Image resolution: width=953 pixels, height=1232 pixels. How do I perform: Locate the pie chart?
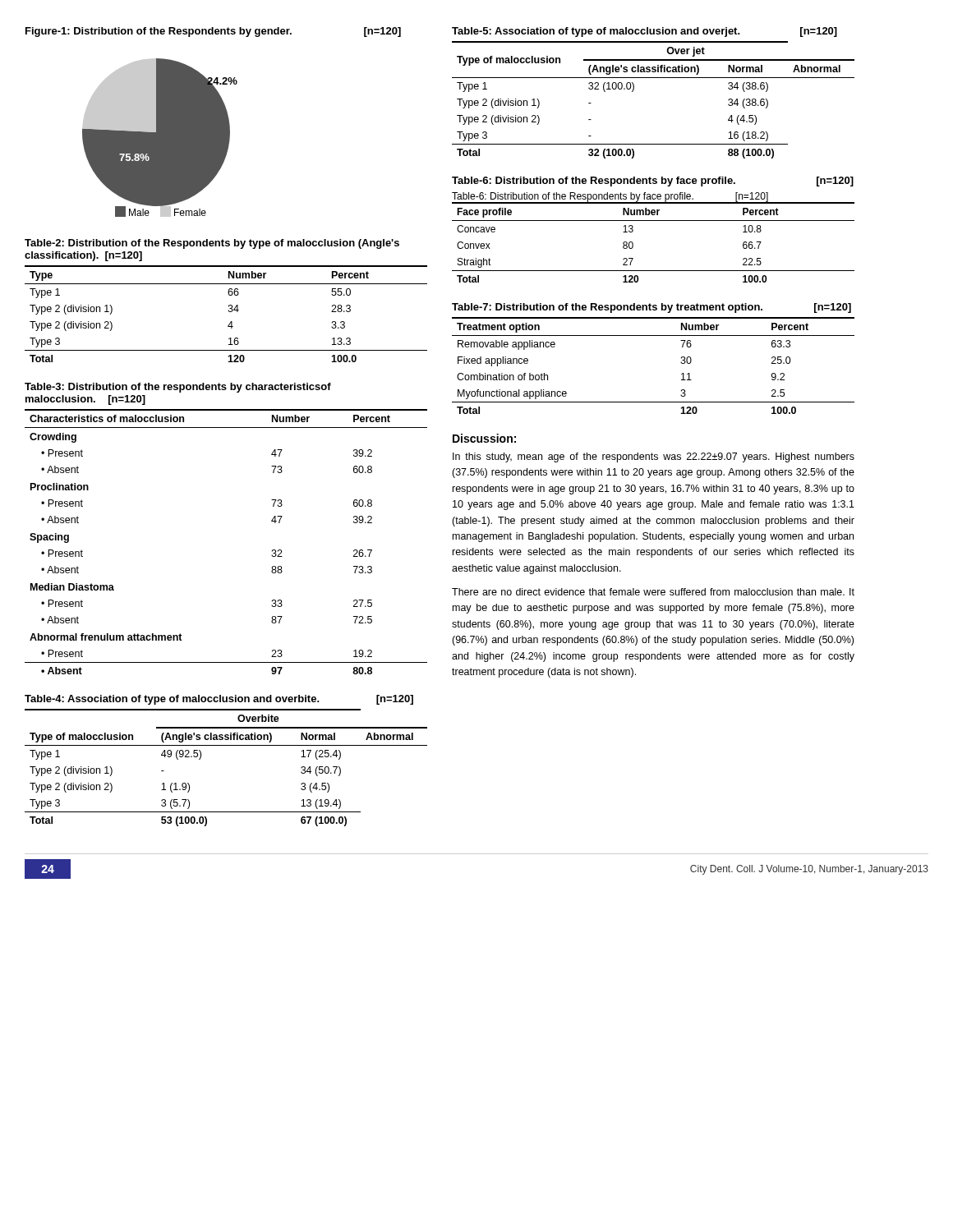(226, 133)
